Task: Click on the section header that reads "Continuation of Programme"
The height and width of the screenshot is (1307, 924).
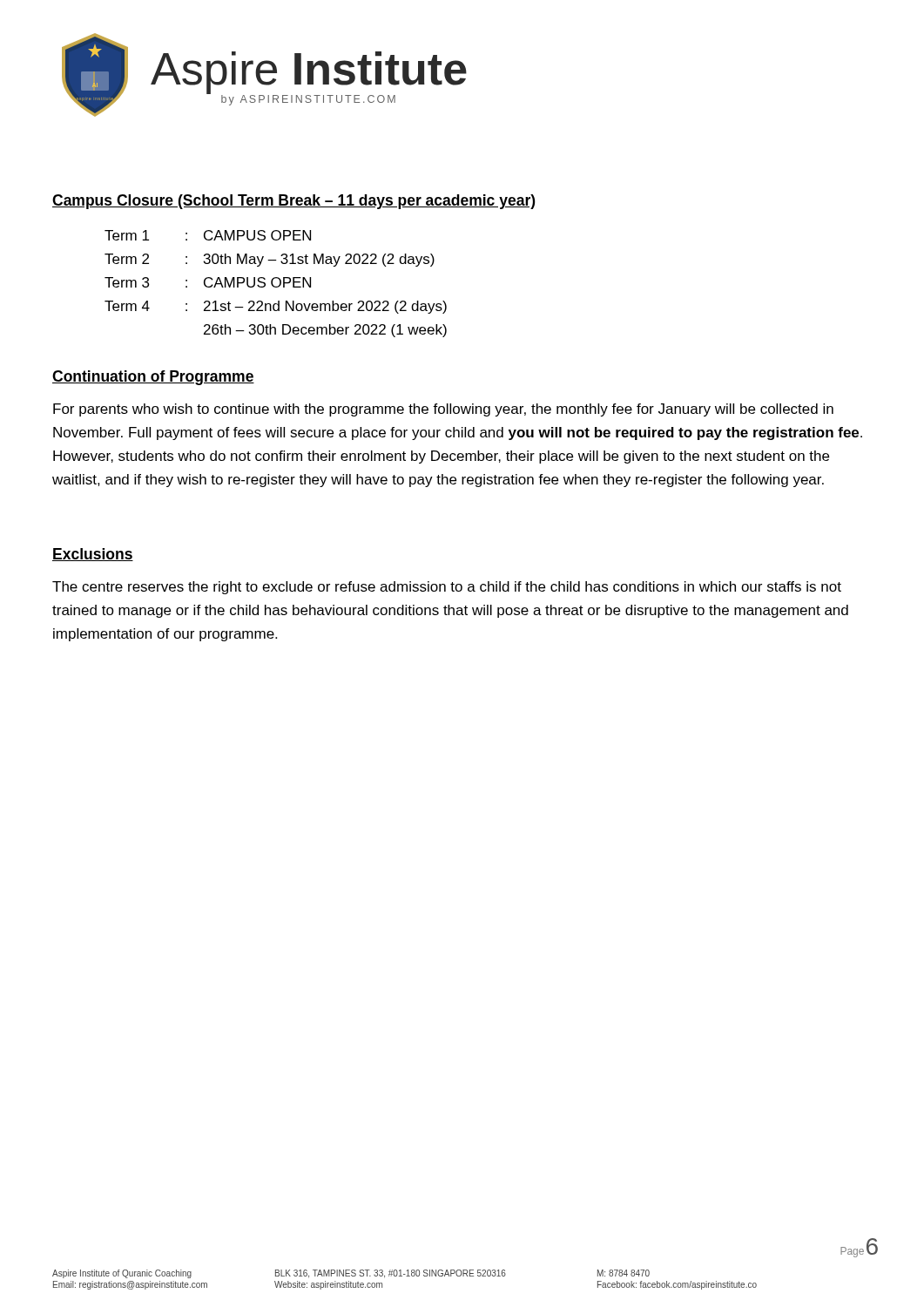Action: 153,376
